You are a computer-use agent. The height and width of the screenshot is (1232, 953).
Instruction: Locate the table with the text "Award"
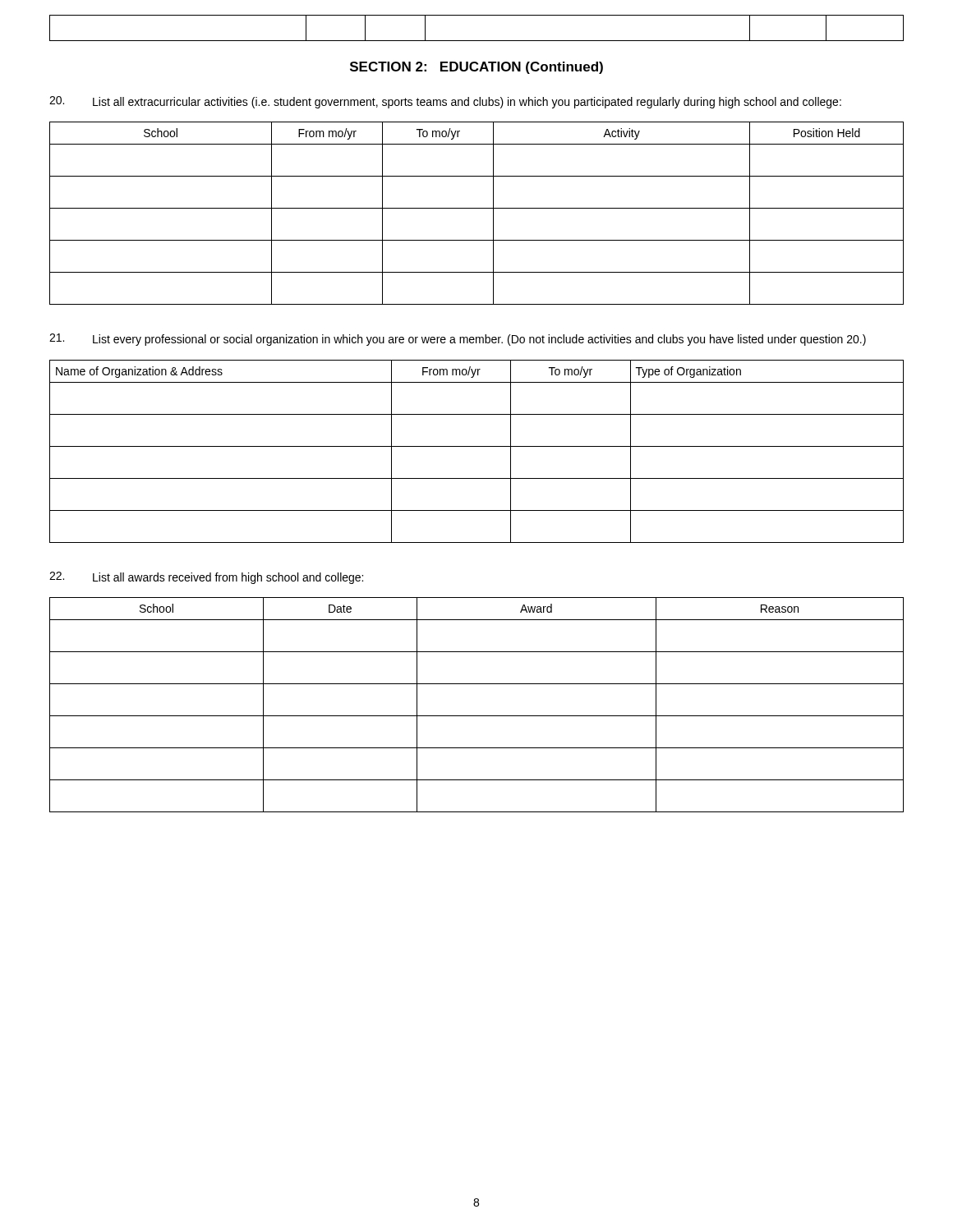click(x=476, y=705)
